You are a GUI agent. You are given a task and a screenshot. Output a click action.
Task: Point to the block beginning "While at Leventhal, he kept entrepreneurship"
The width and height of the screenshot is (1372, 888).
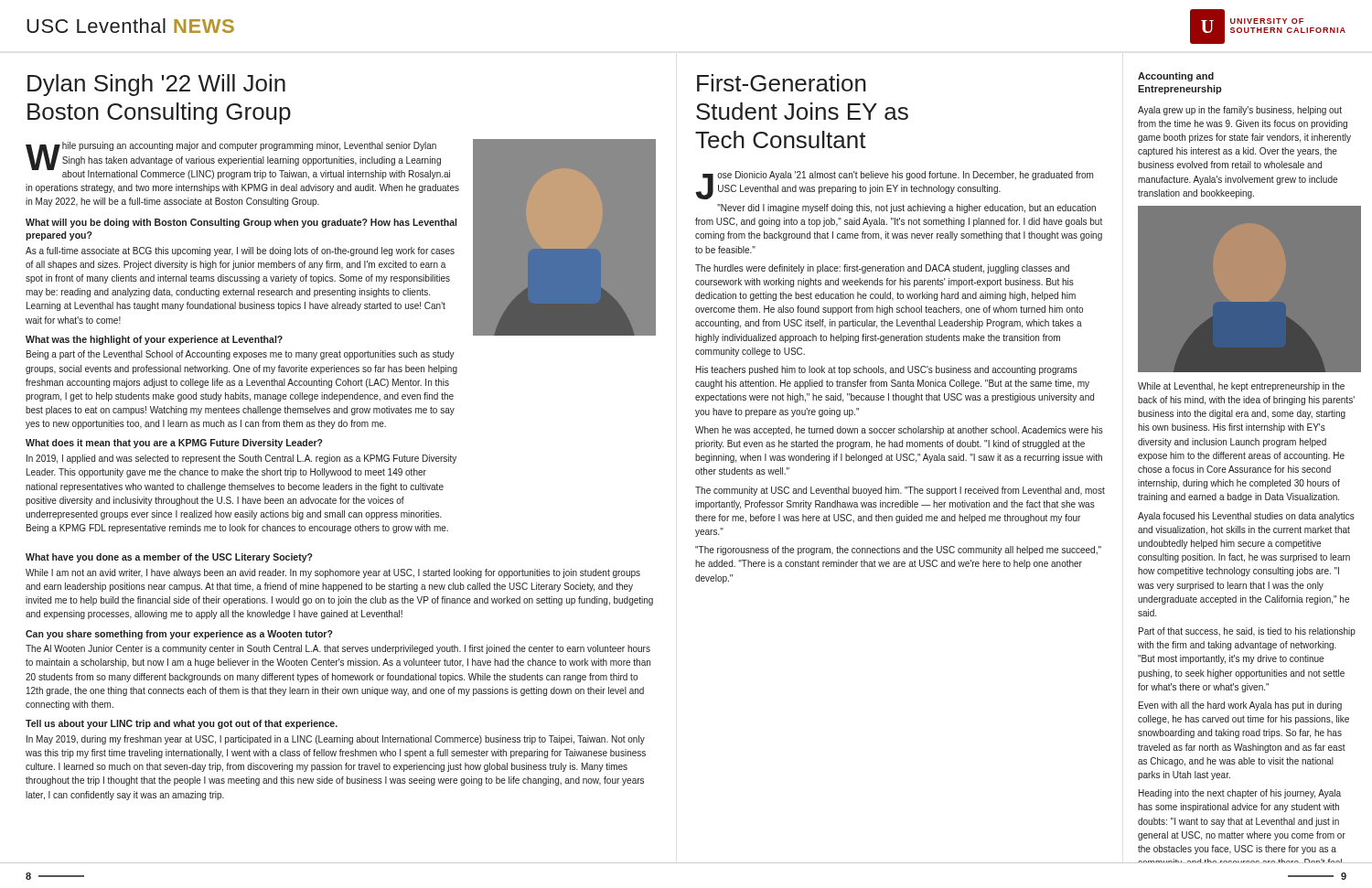(1246, 442)
